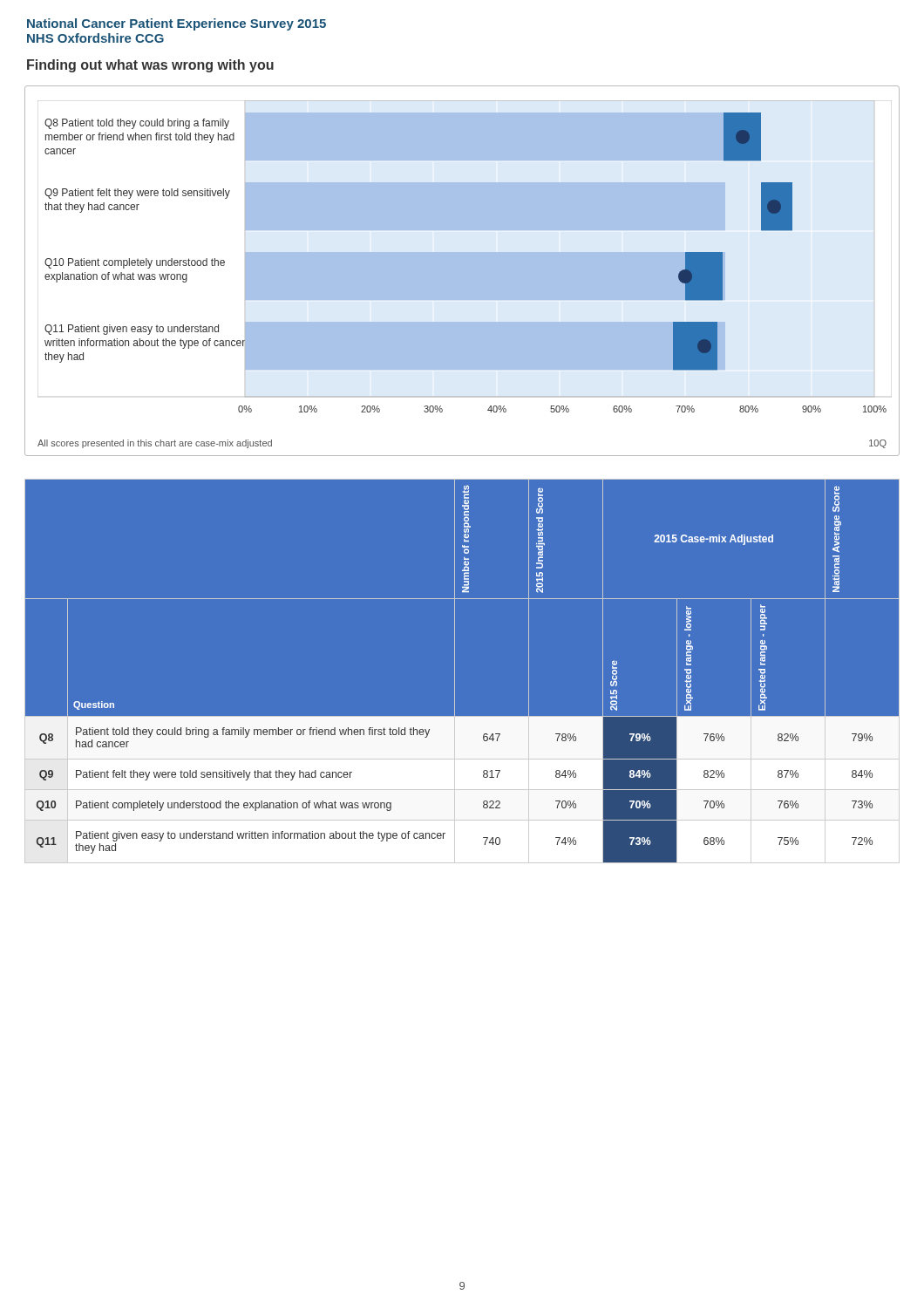The height and width of the screenshot is (1308, 924).
Task: Select the table that reads "Number of respondents"
Action: [462, 671]
